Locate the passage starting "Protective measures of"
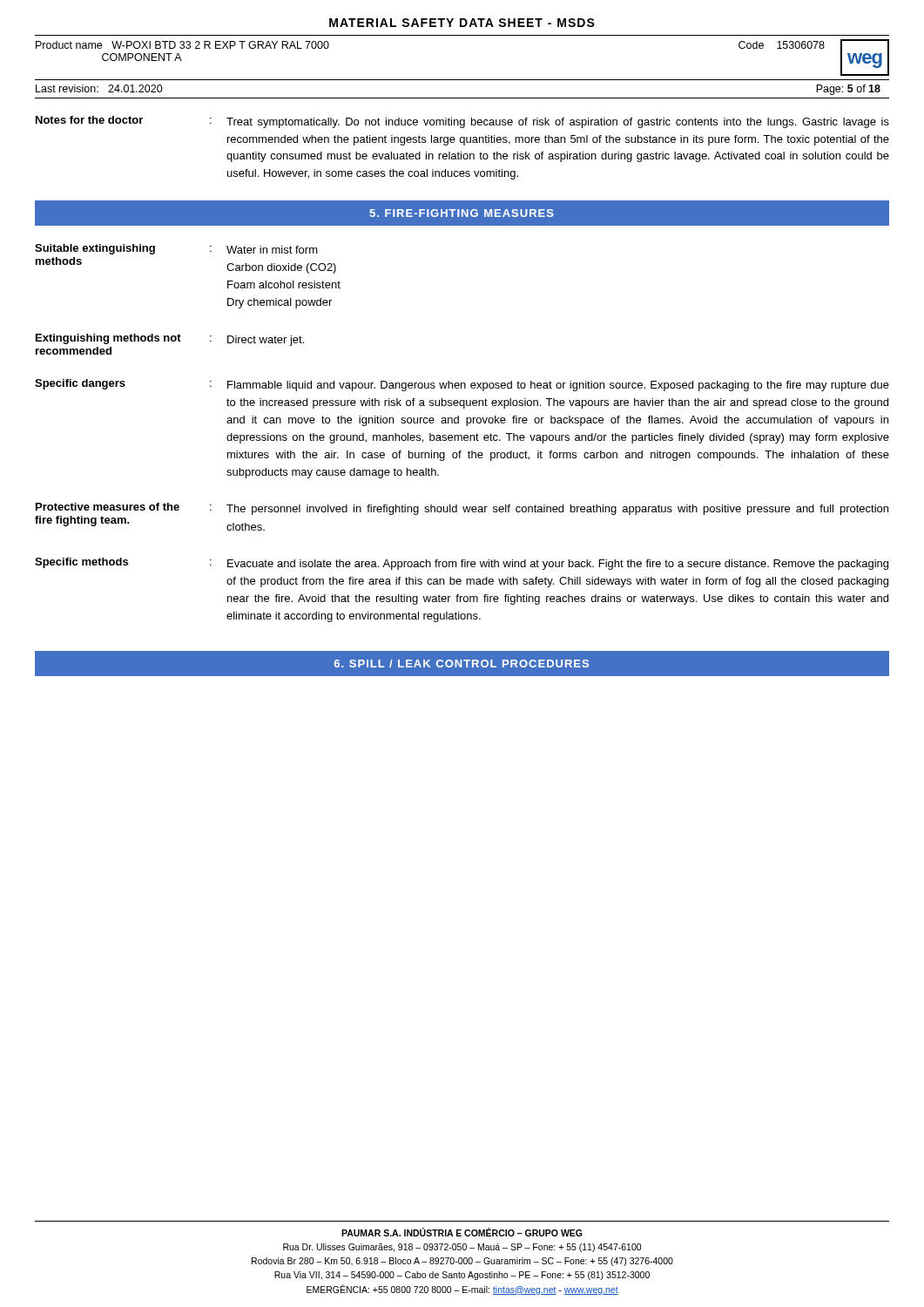The height and width of the screenshot is (1307, 924). [x=462, y=518]
